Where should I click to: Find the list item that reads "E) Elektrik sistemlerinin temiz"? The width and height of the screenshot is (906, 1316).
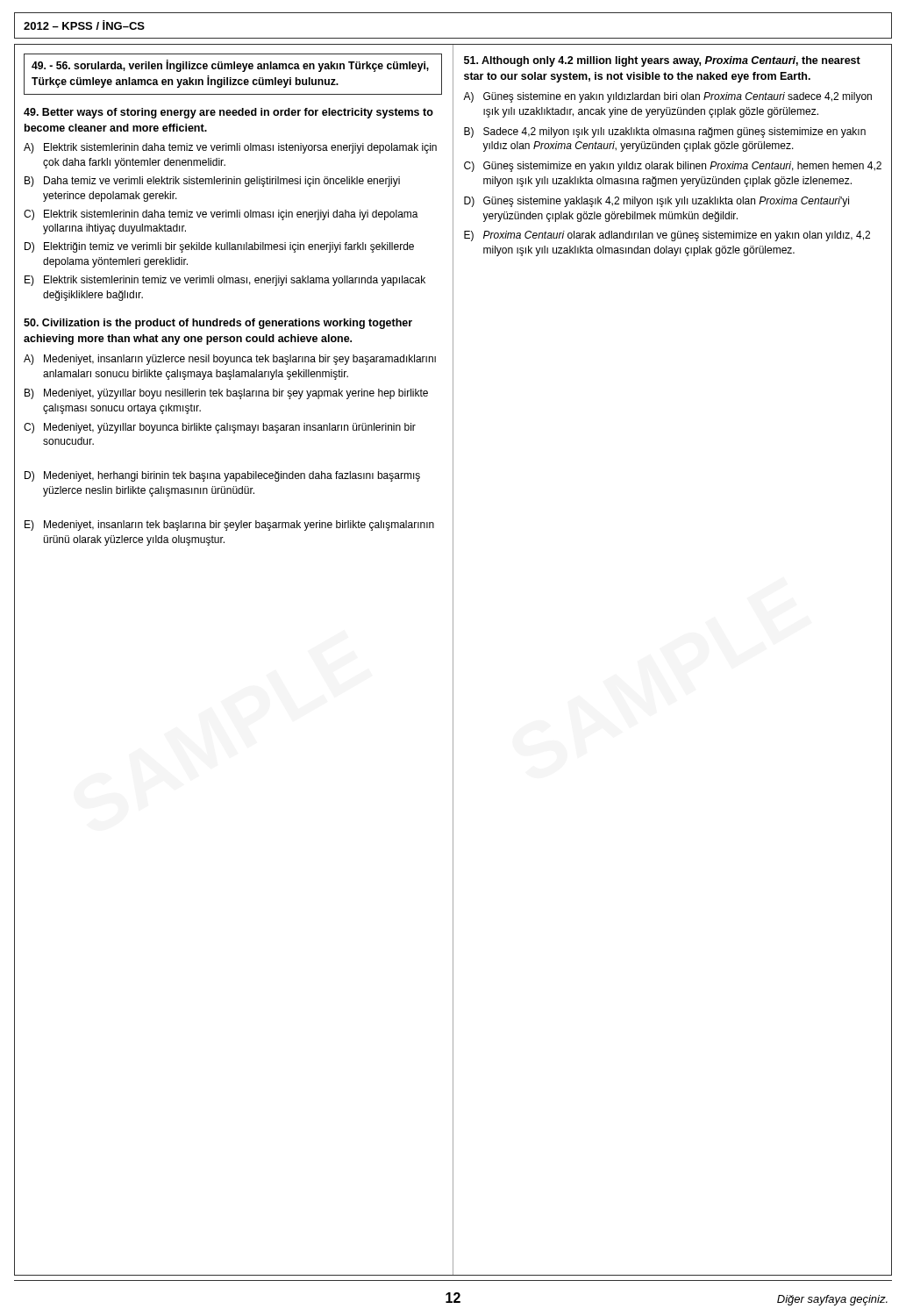click(x=233, y=287)
